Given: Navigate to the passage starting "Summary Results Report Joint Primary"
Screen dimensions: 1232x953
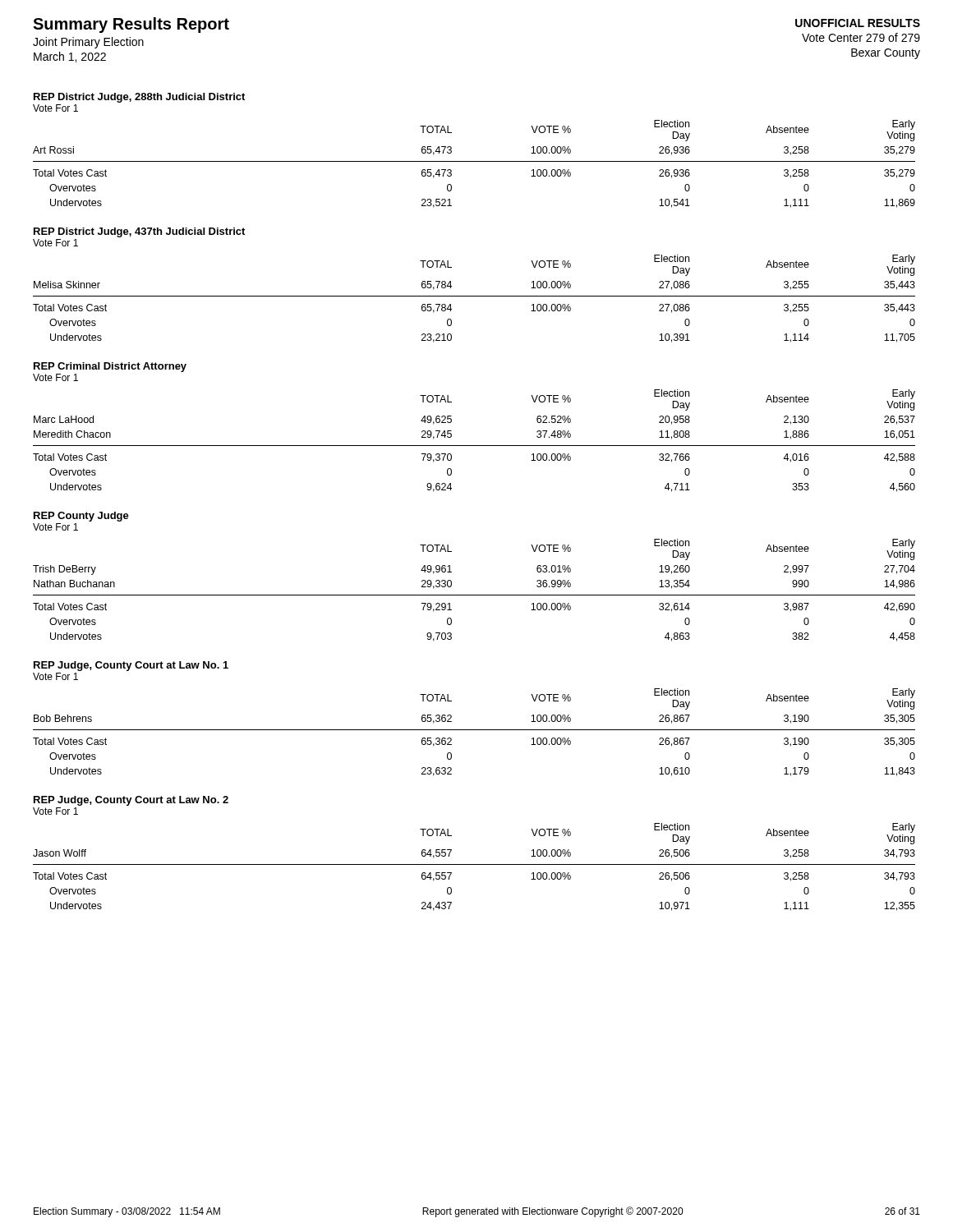Looking at the screenshot, I should pyautogui.click(x=131, y=39).
